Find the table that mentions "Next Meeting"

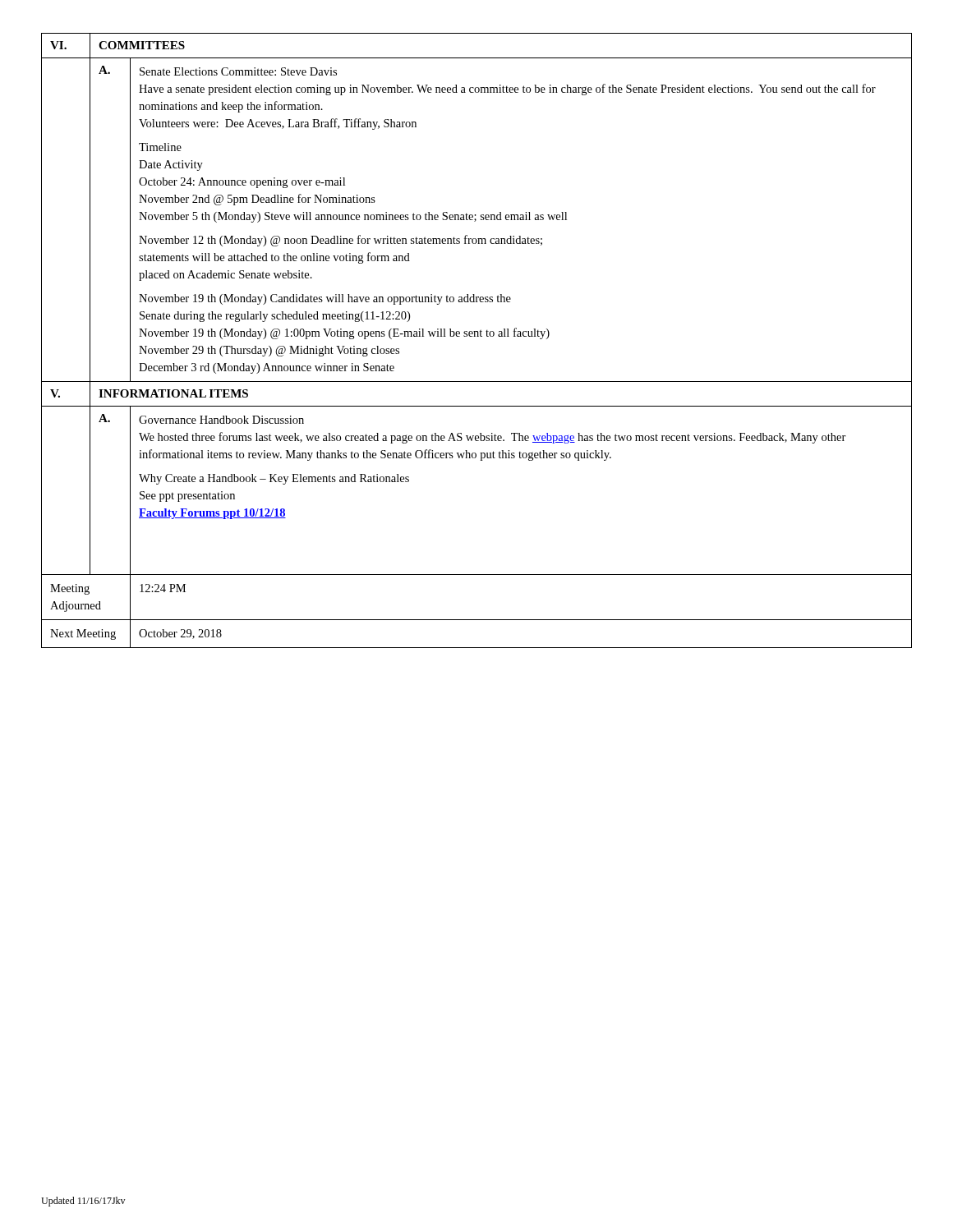tap(476, 341)
